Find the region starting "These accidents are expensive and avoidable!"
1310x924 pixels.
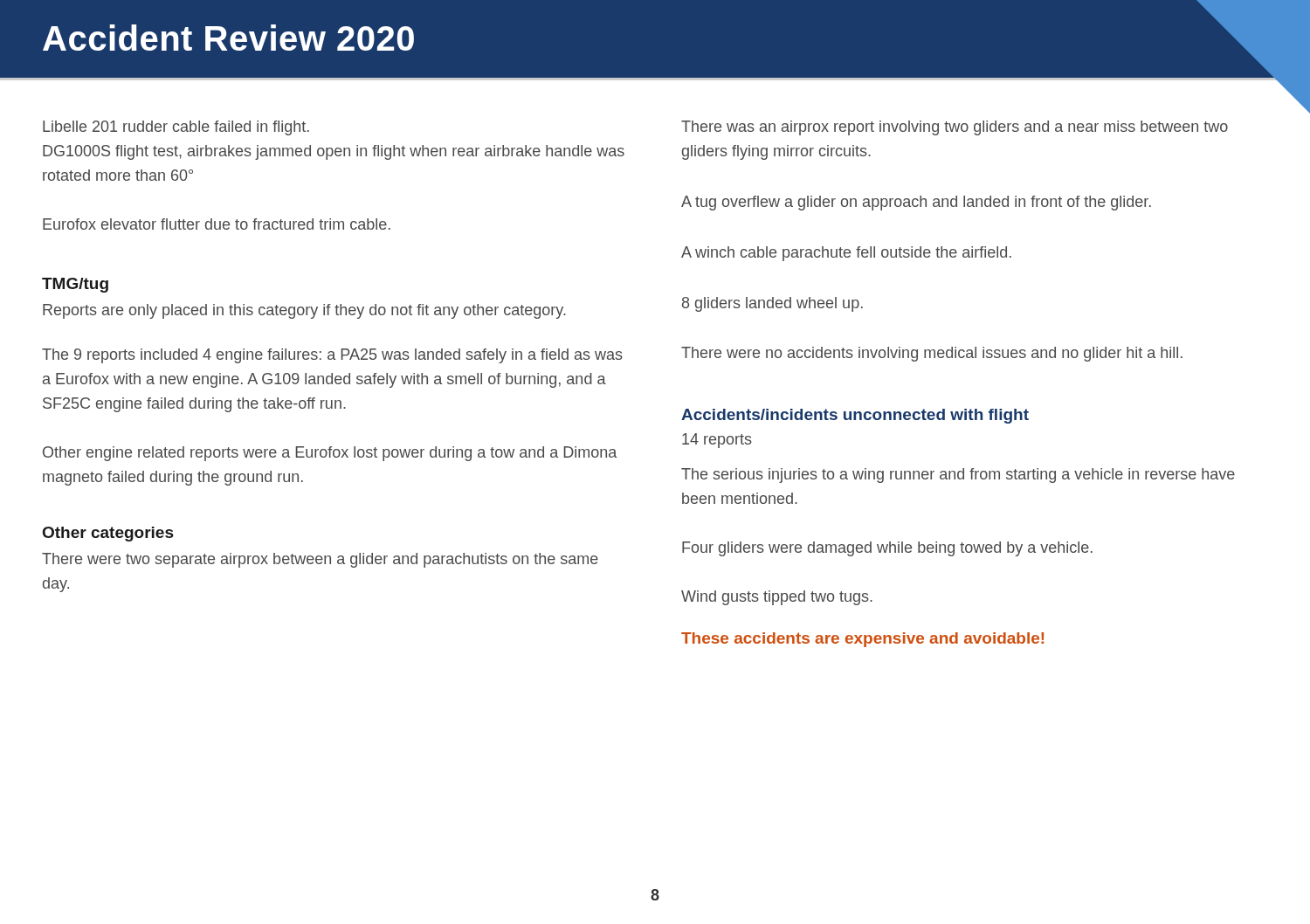click(863, 638)
